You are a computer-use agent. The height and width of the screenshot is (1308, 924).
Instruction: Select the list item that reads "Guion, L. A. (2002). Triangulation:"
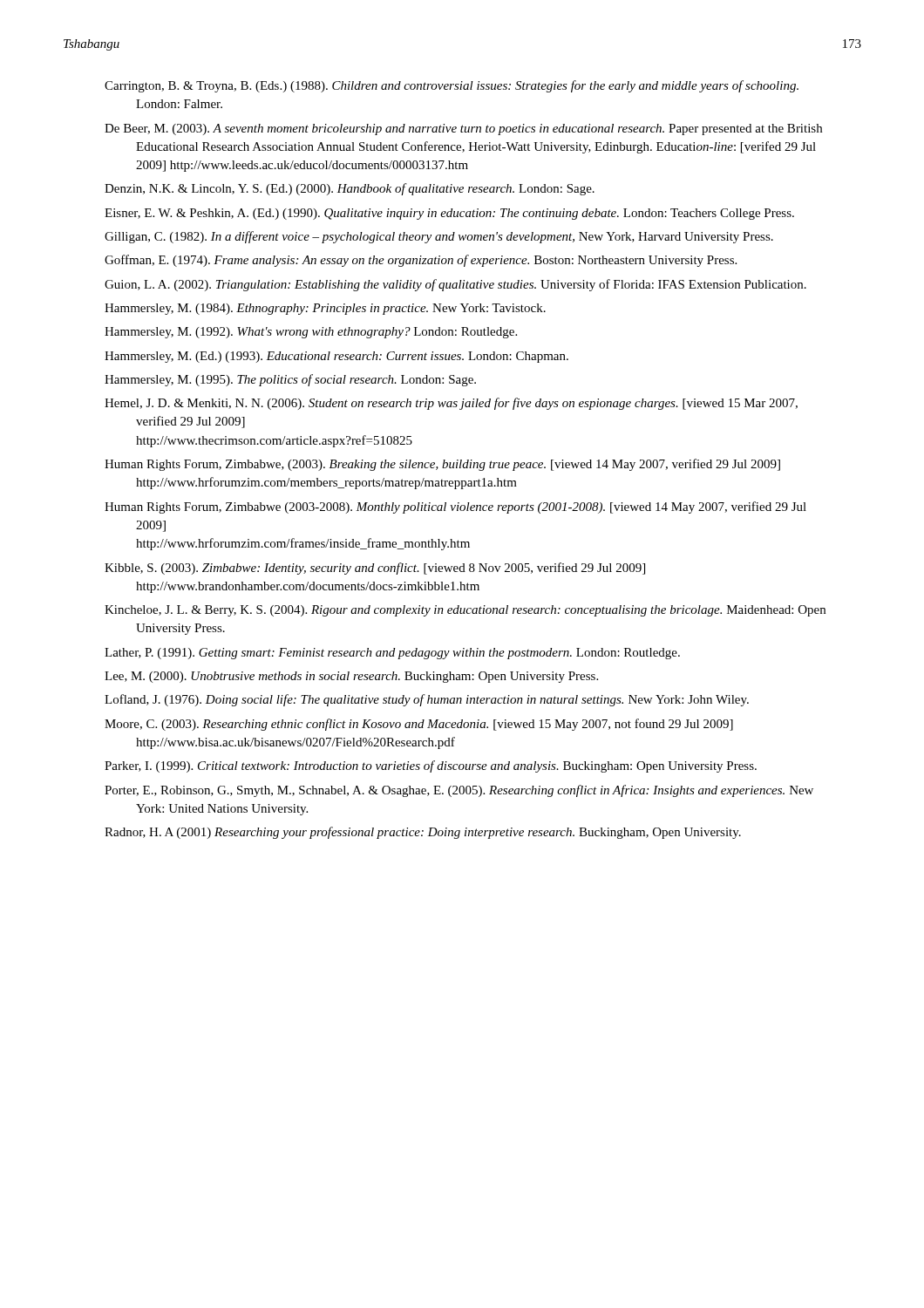coord(456,284)
